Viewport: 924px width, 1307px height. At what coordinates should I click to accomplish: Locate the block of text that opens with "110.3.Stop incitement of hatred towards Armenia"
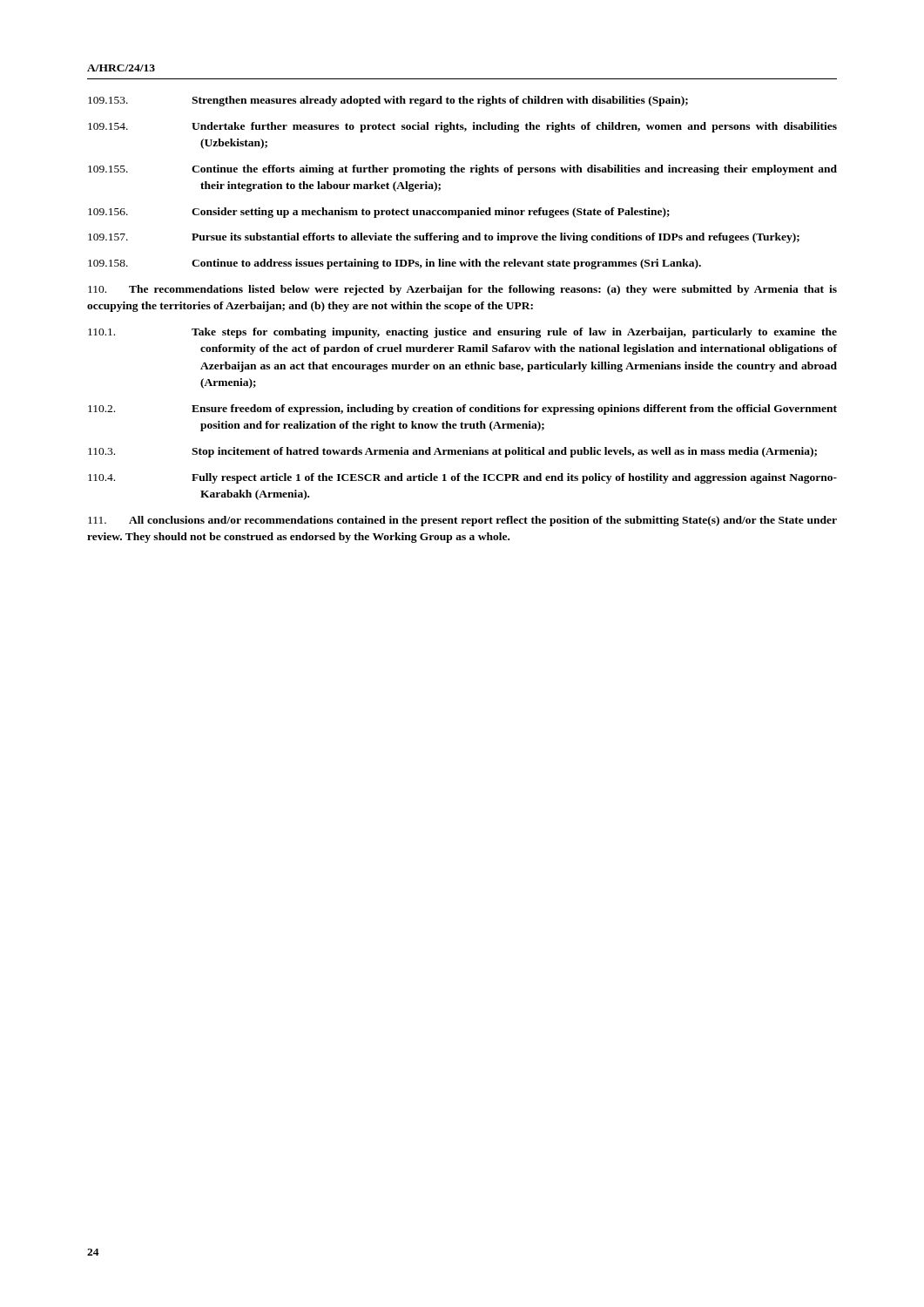click(x=509, y=451)
